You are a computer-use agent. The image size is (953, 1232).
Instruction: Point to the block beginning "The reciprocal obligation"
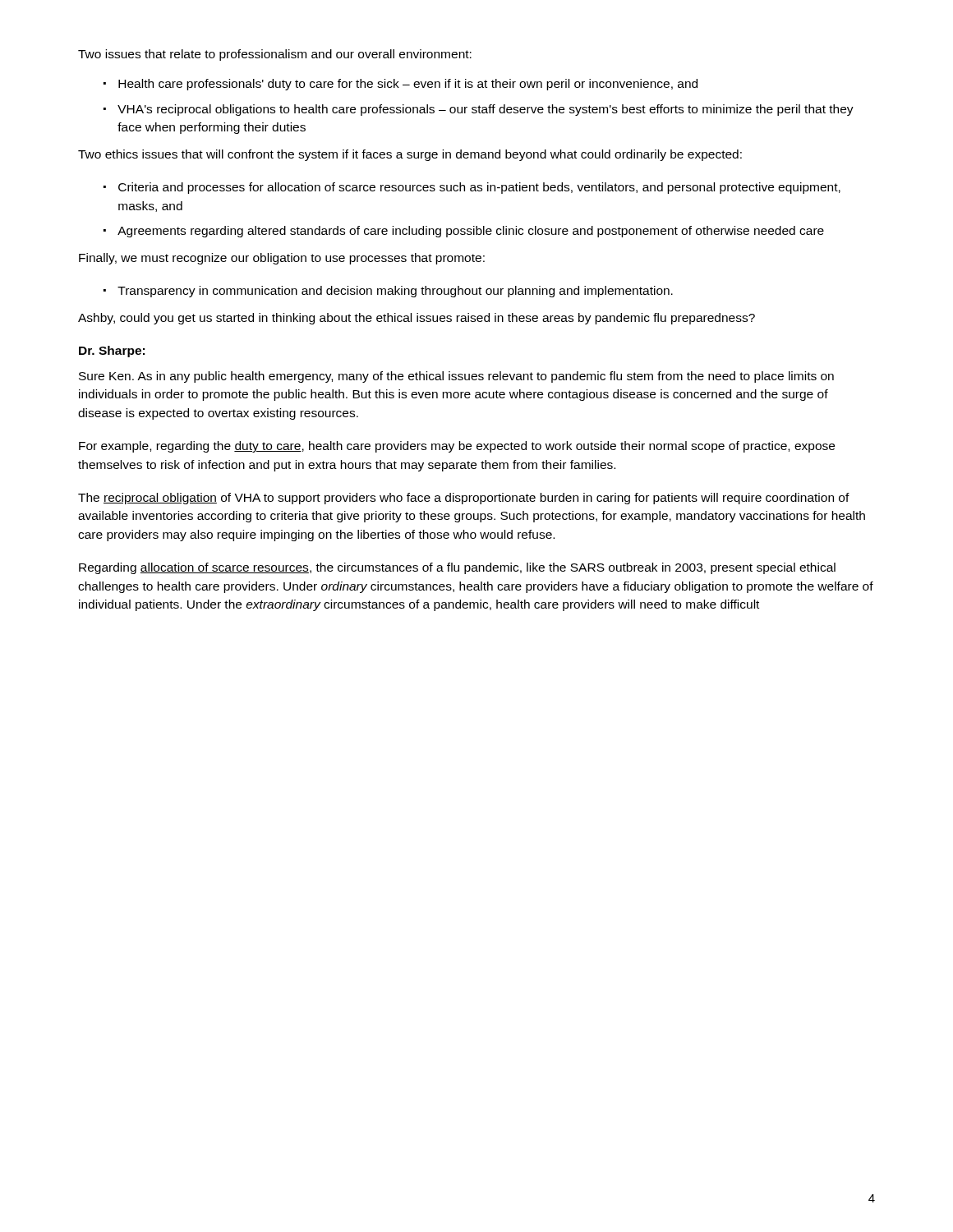point(472,516)
